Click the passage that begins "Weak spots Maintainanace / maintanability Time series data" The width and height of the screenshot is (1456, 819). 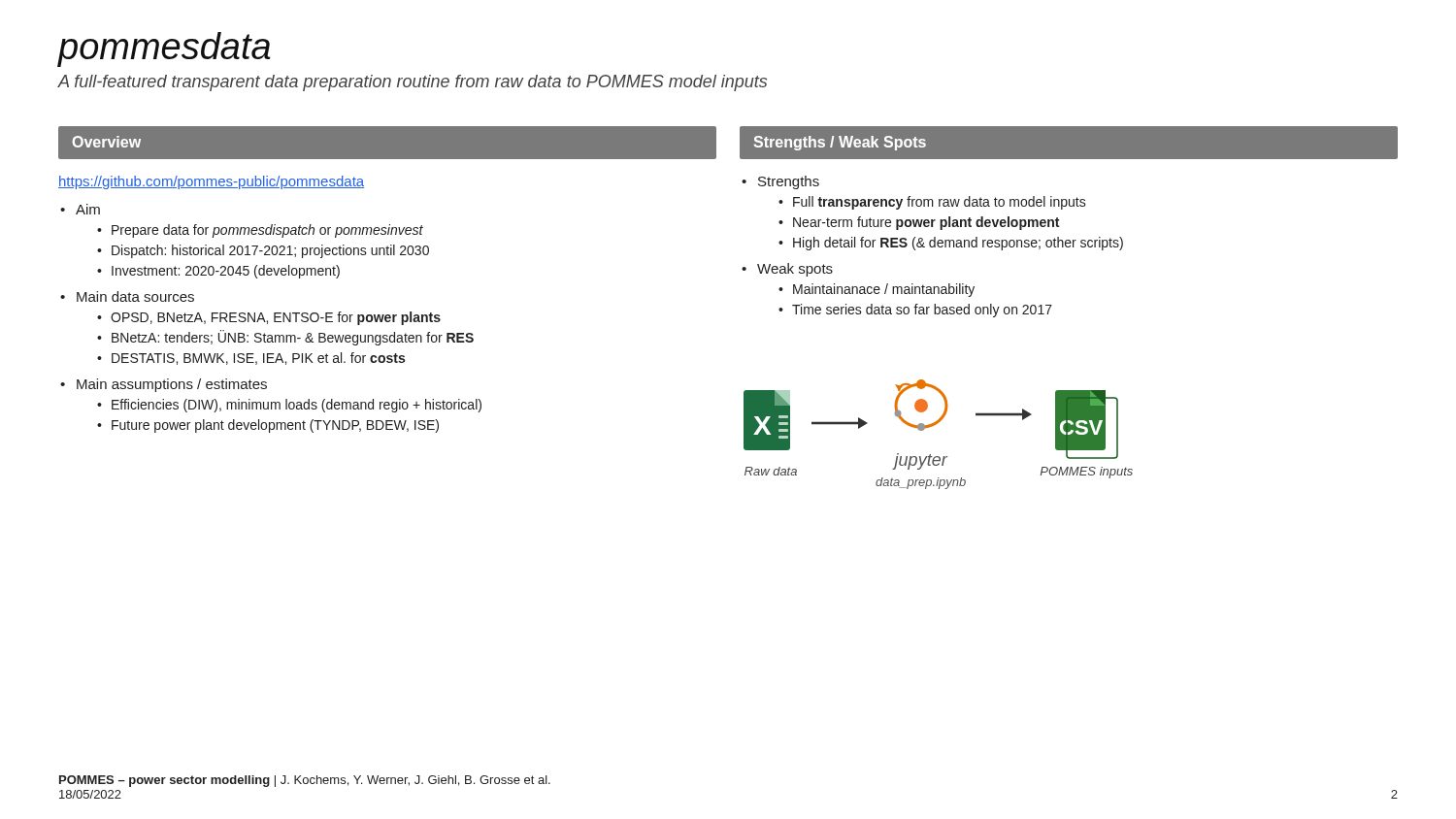point(787,270)
